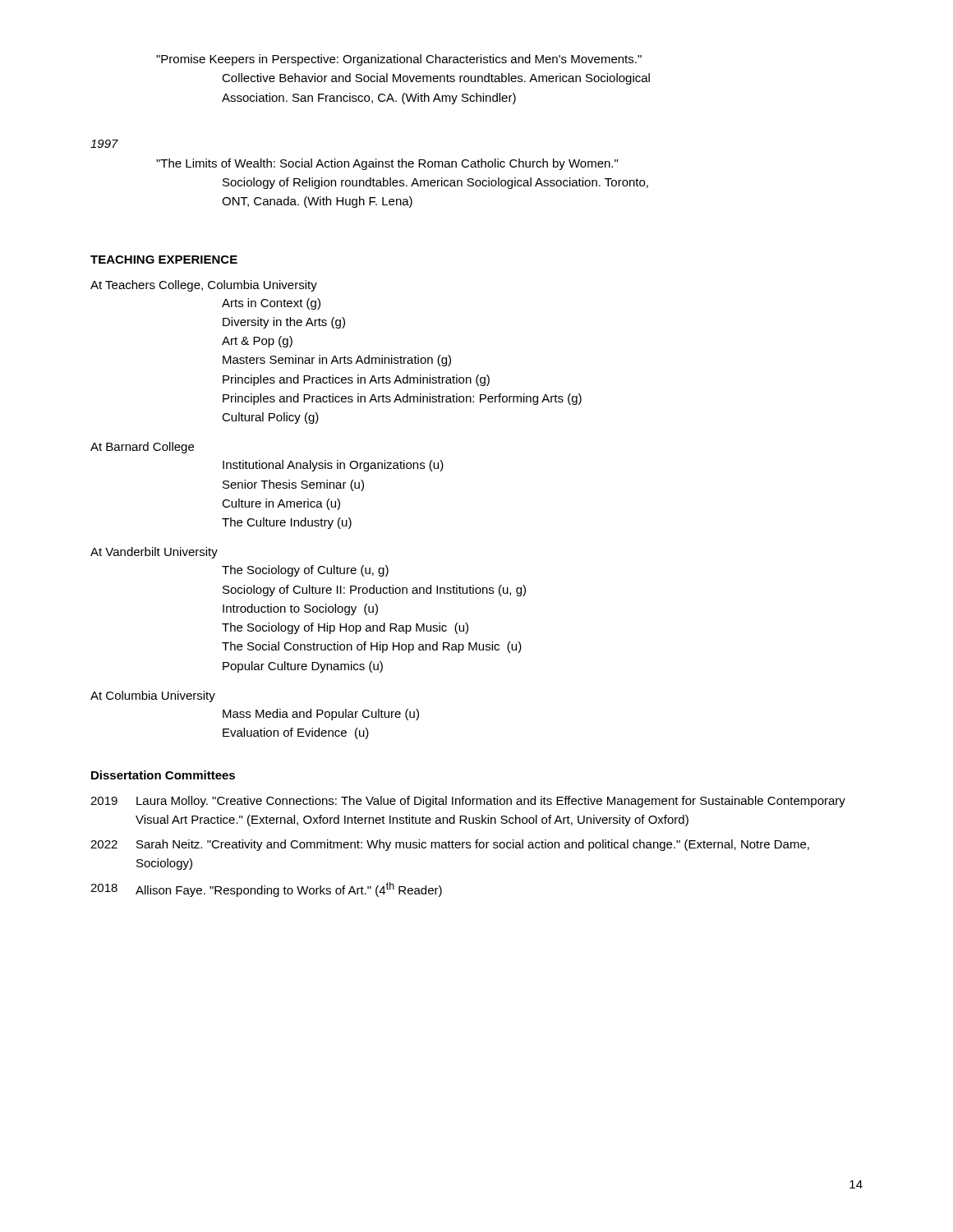This screenshot has width=953, height=1232.
Task: Locate the section header with the text "Dissertation Committees"
Action: (x=163, y=775)
